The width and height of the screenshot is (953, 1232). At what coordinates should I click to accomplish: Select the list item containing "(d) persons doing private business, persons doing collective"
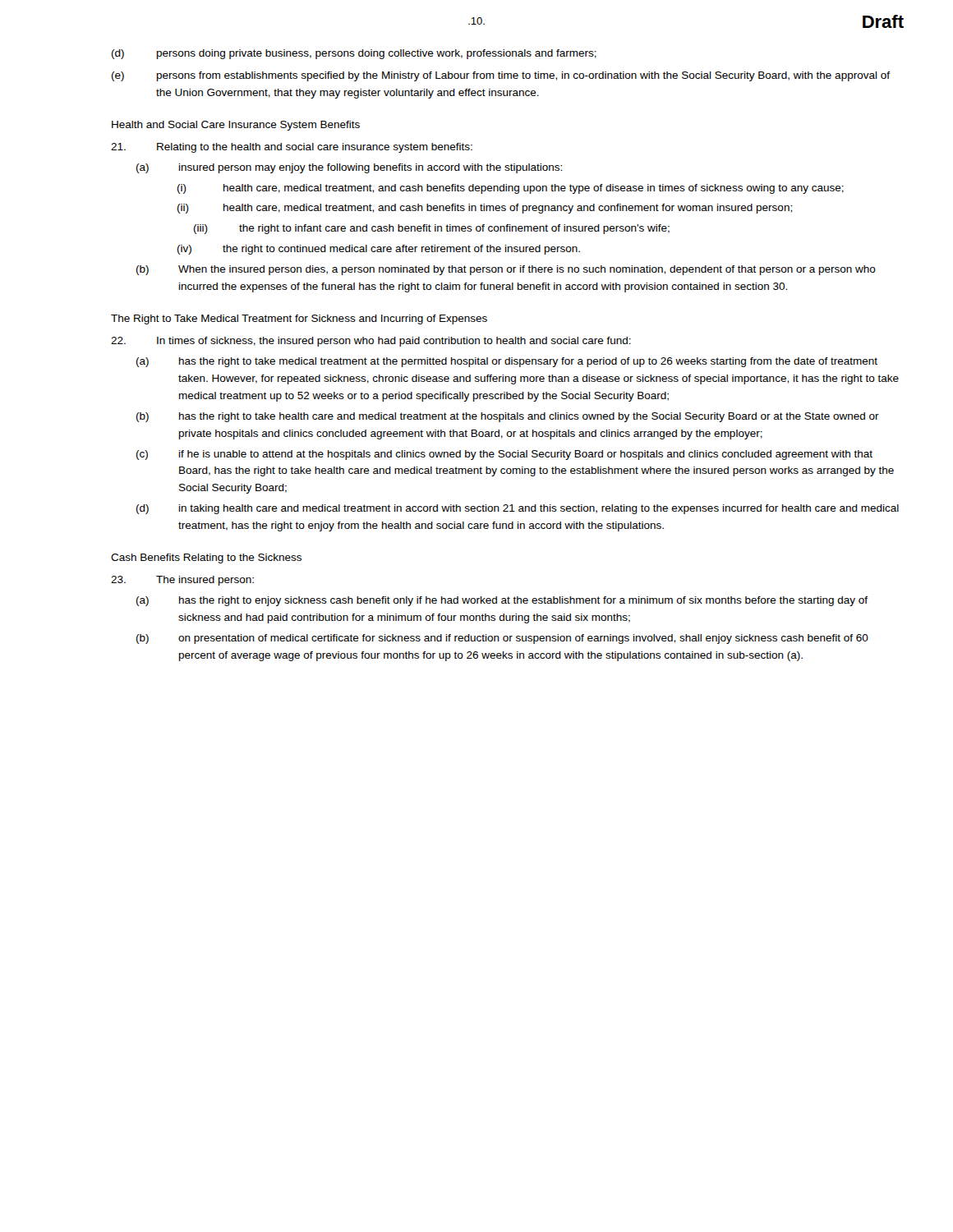(x=354, y=54)
